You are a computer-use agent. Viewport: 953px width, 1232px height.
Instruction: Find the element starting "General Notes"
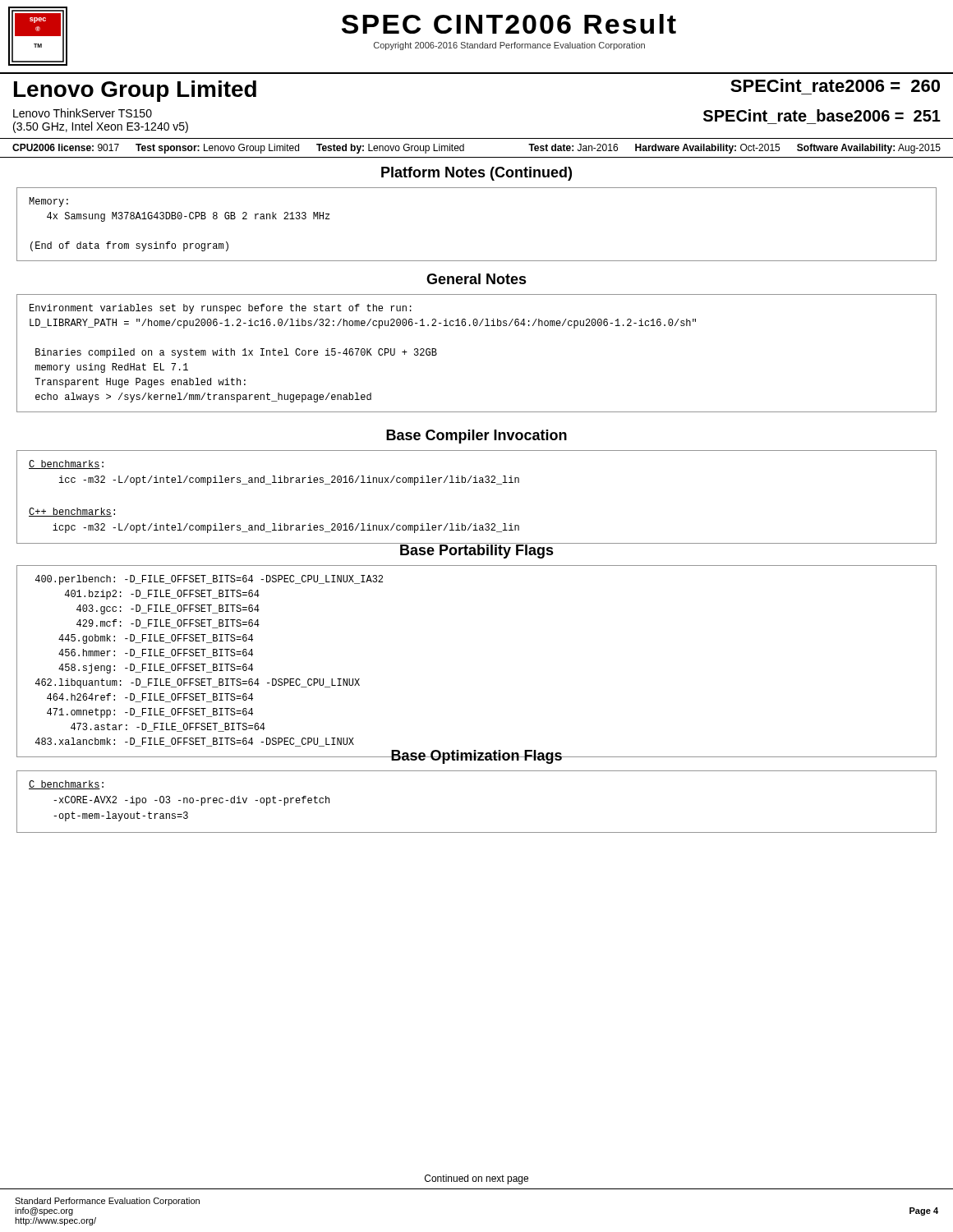tap(476, 279)
